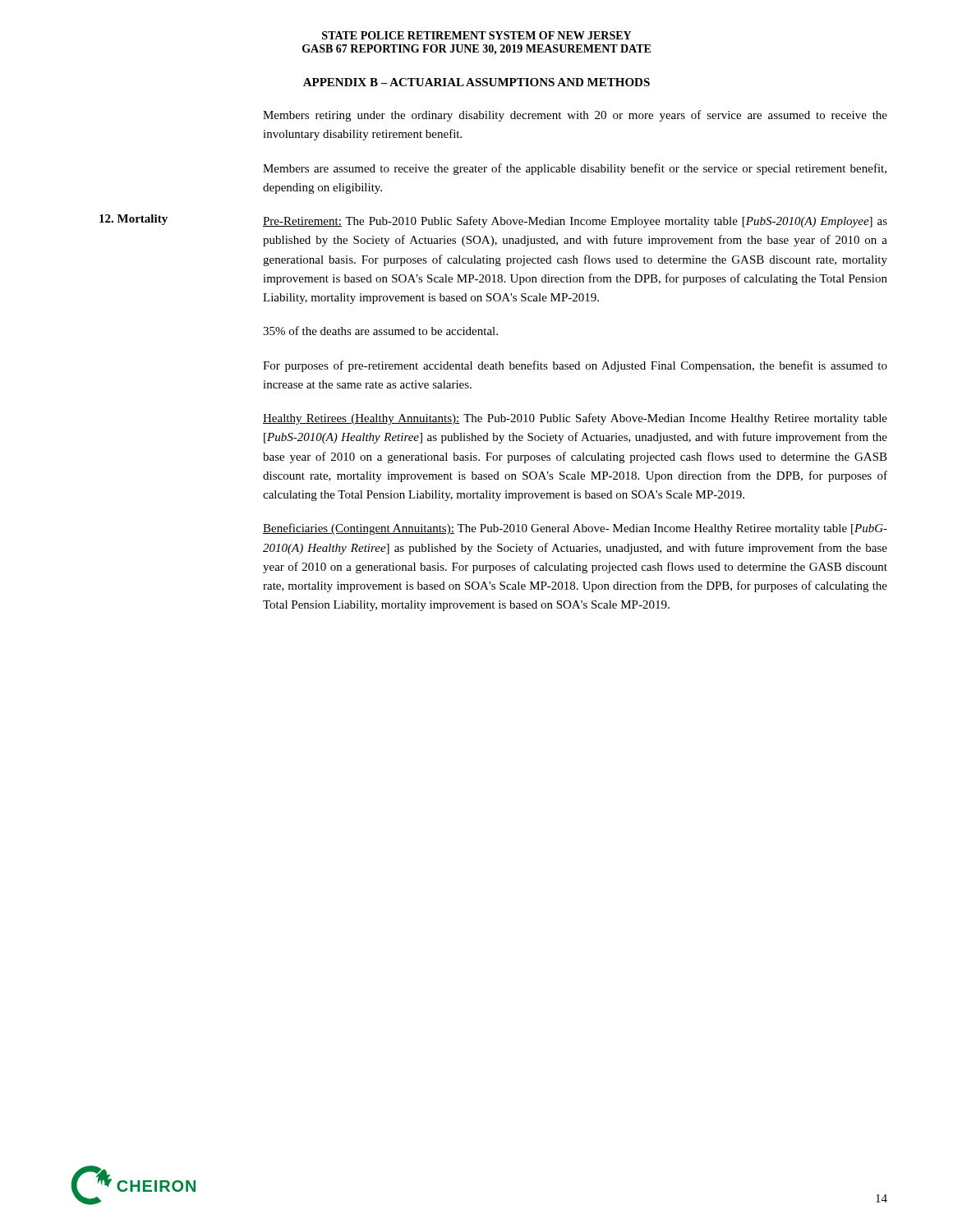The height and width of the screenshot is (1232, 953).
Task: Find the logo
Action: coord(148,1185)
